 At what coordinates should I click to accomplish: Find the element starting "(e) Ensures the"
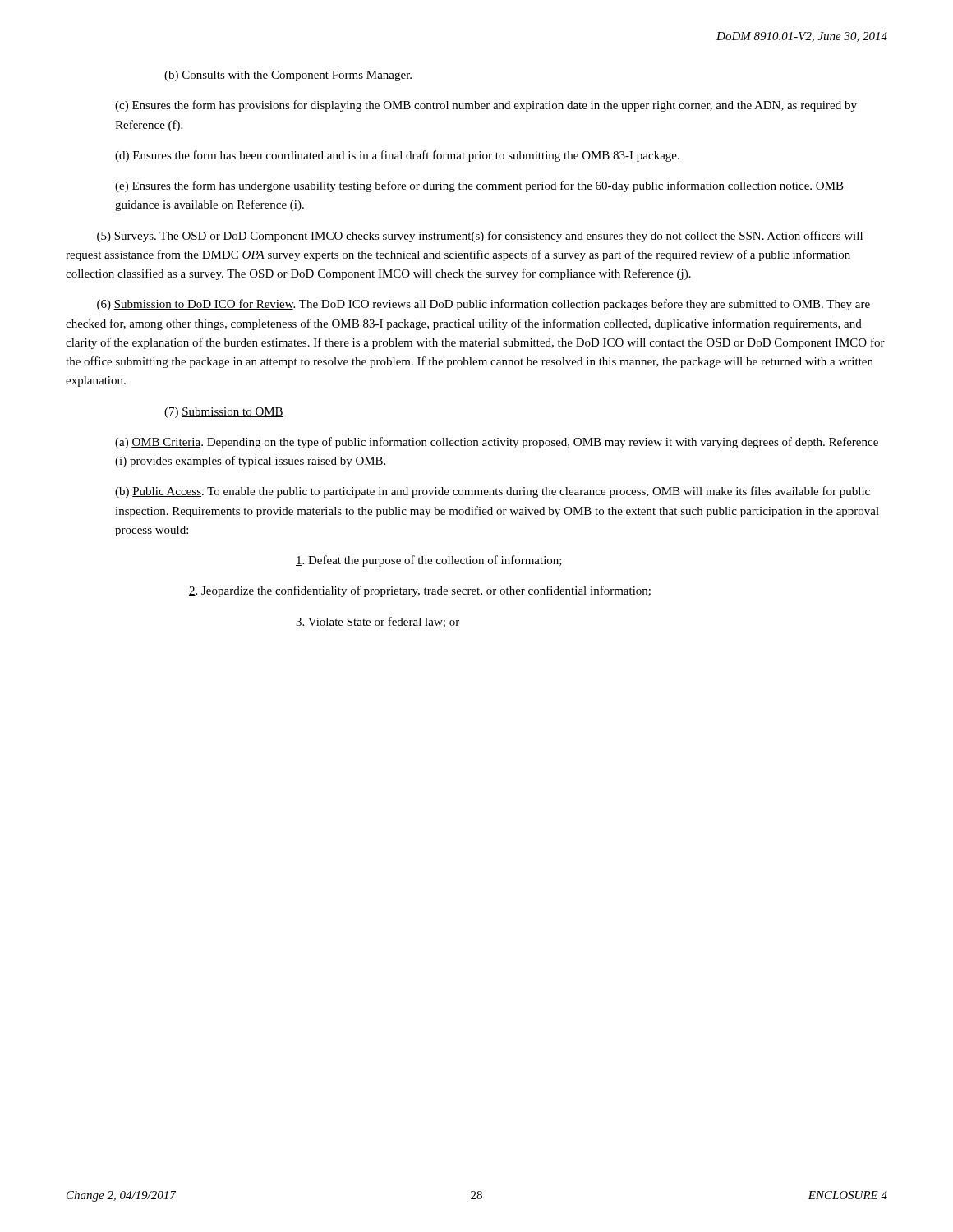(479, 195)
